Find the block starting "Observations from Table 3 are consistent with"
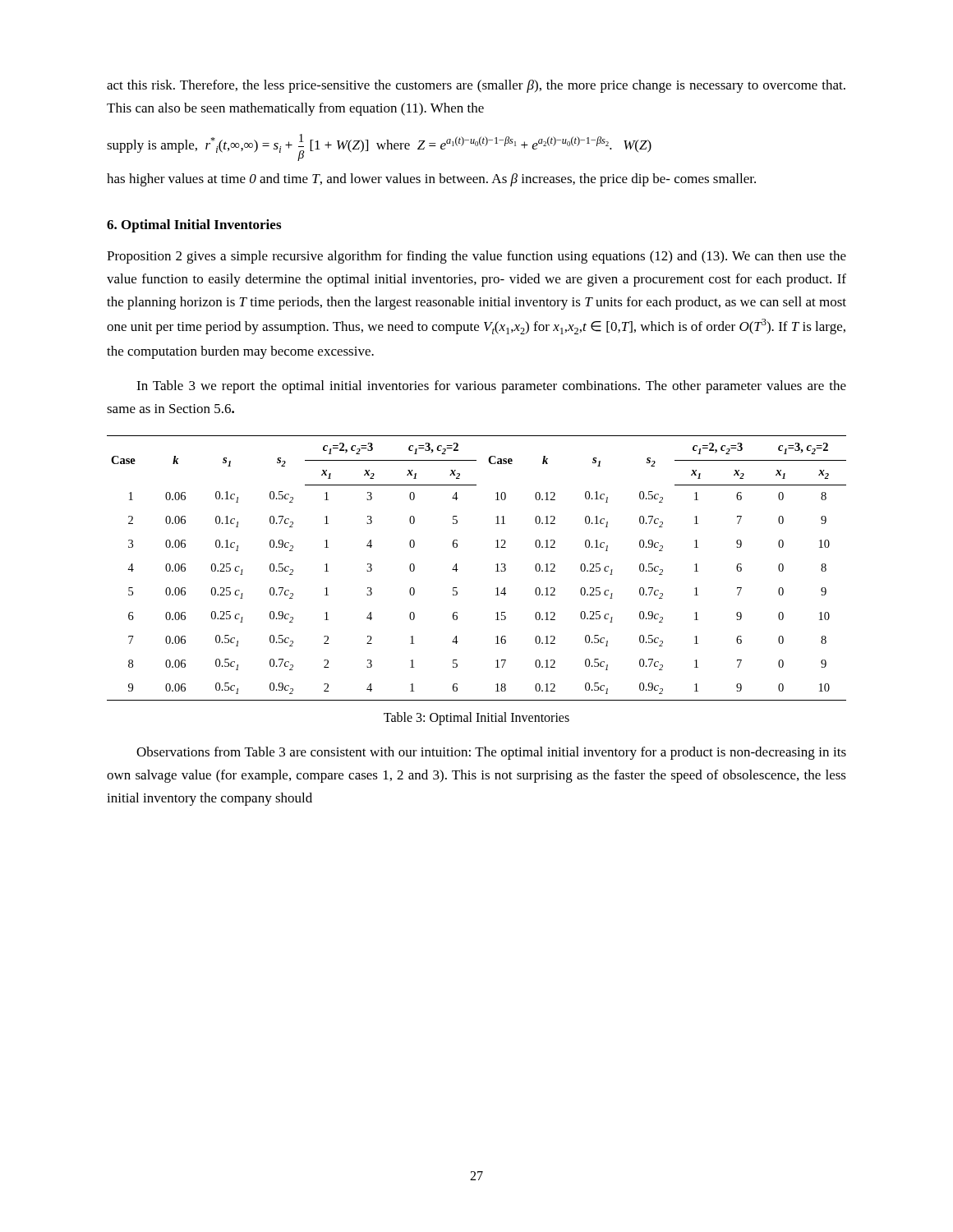The image size is (953, 1232). coord(476,775)
